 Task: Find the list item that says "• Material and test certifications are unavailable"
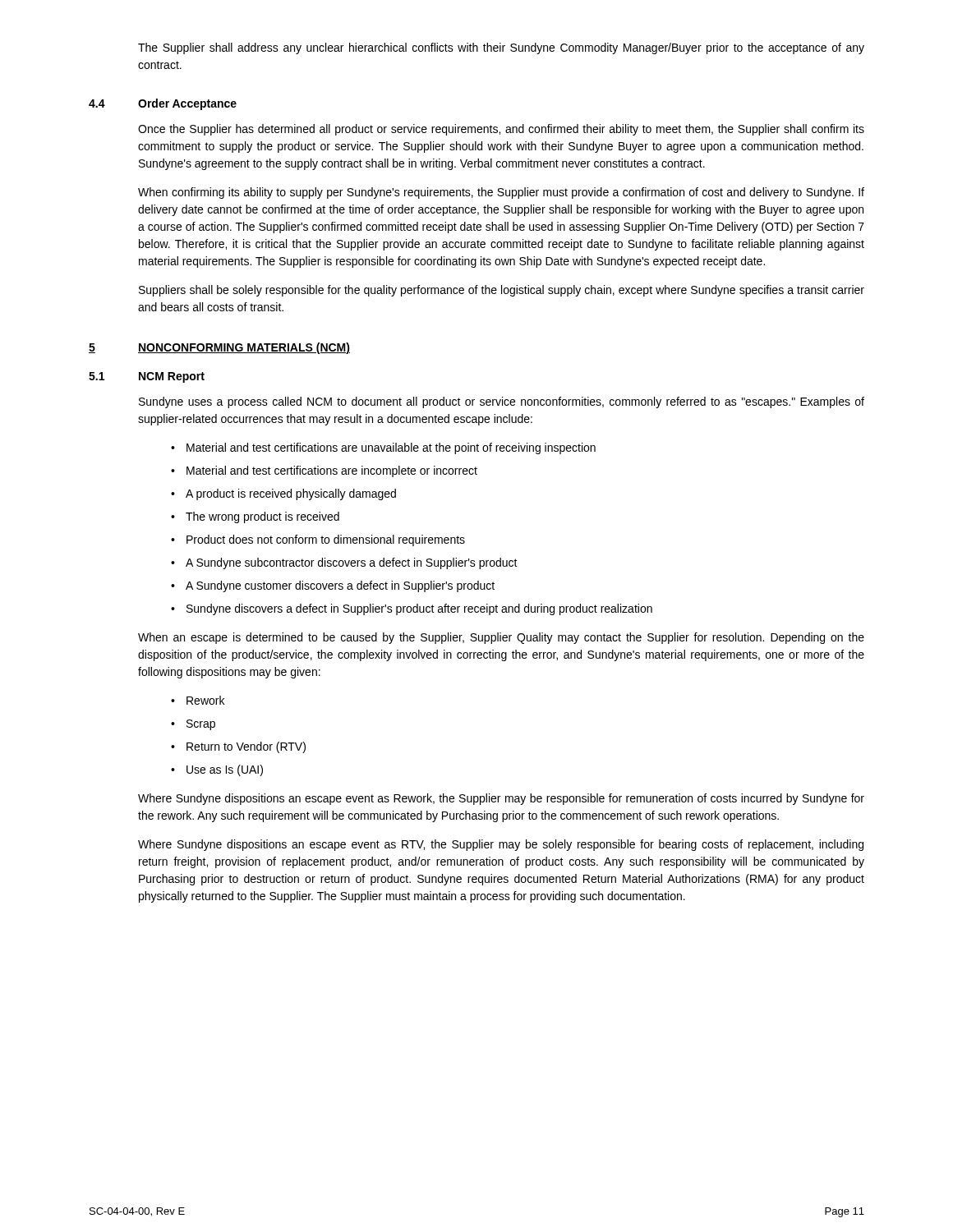pyautogui.click(x=518, y=448)
